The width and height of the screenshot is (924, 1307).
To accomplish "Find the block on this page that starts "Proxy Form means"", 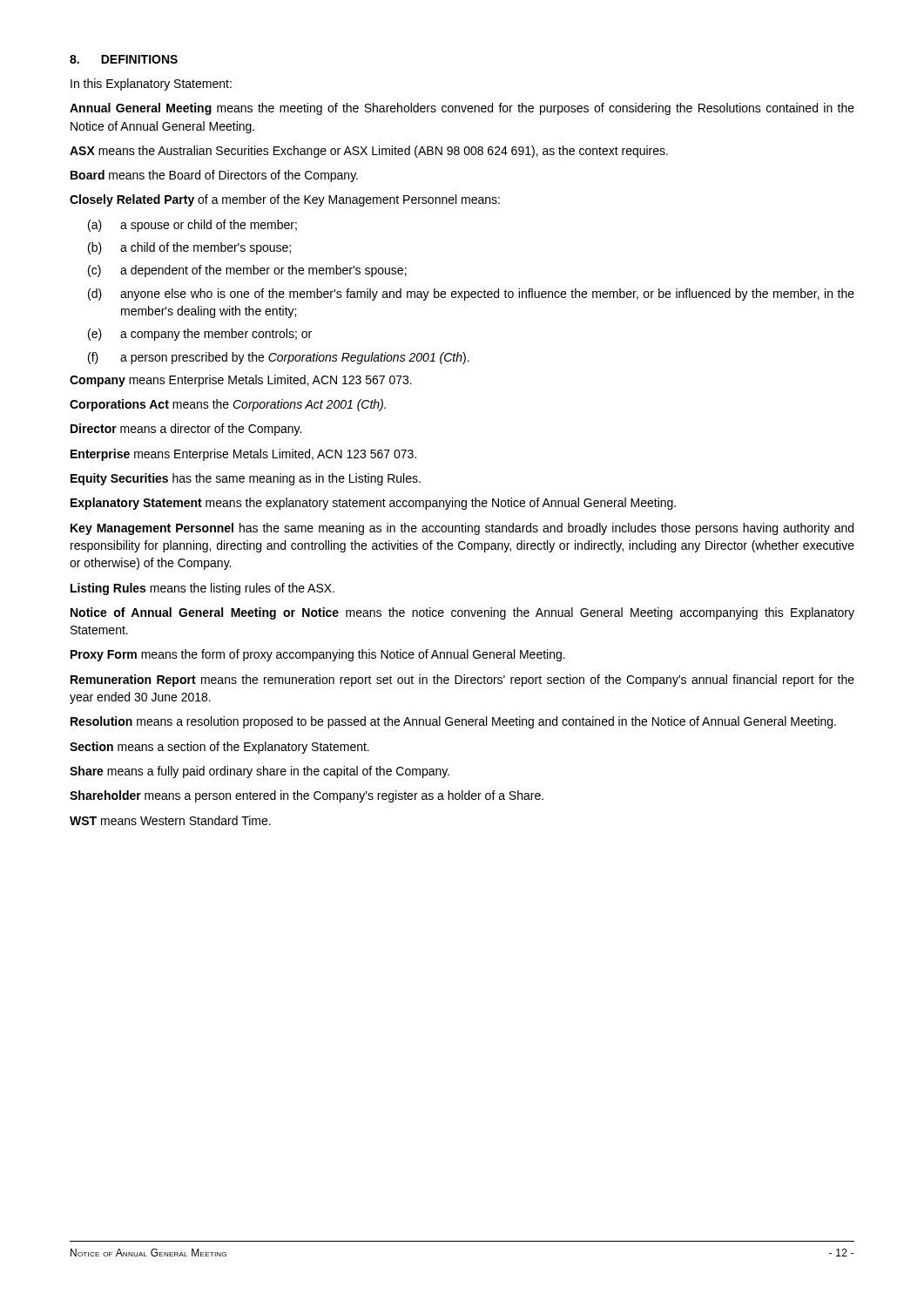I will [x=318, y=655].
